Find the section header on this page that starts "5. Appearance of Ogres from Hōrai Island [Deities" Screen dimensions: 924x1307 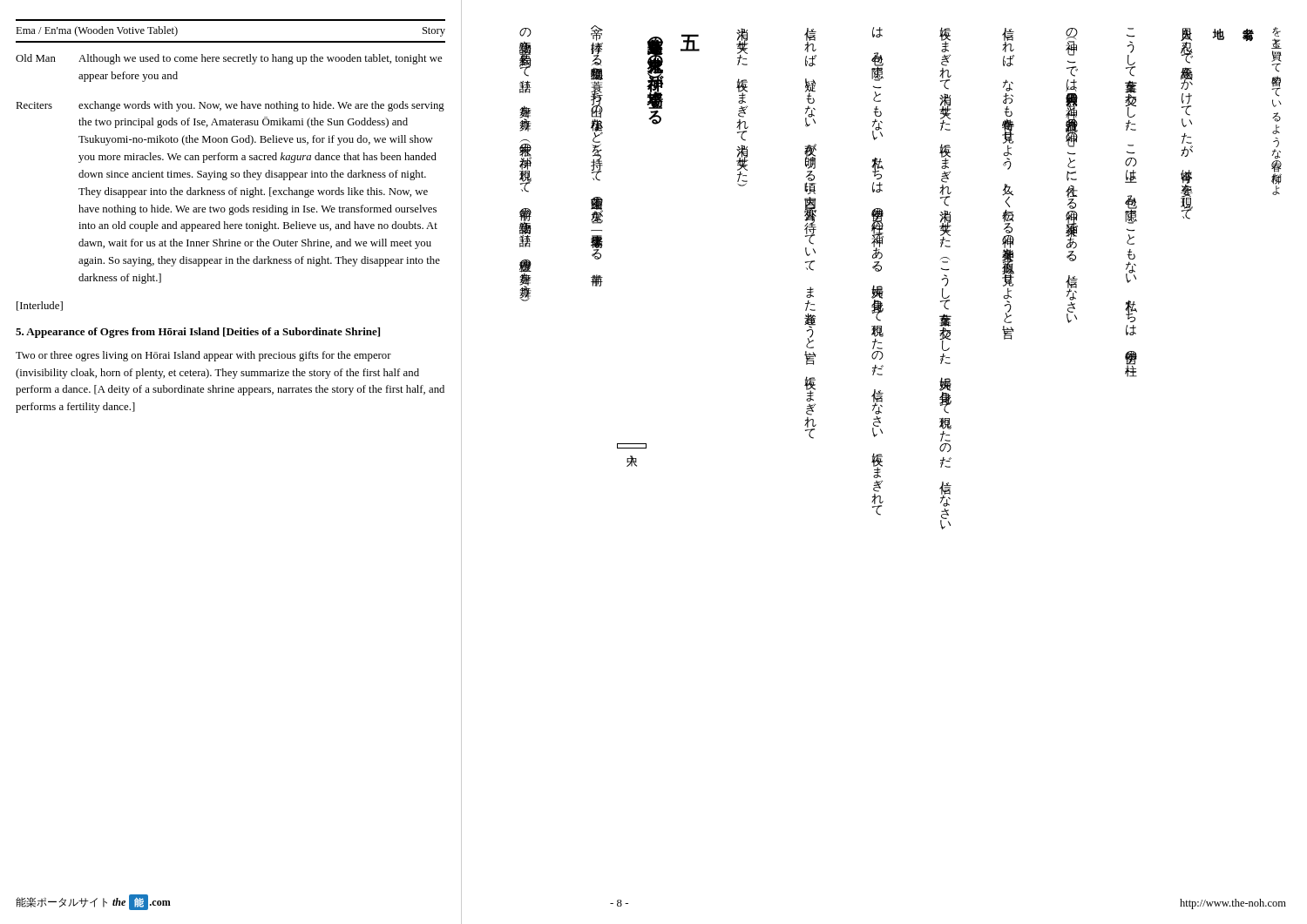198,331
